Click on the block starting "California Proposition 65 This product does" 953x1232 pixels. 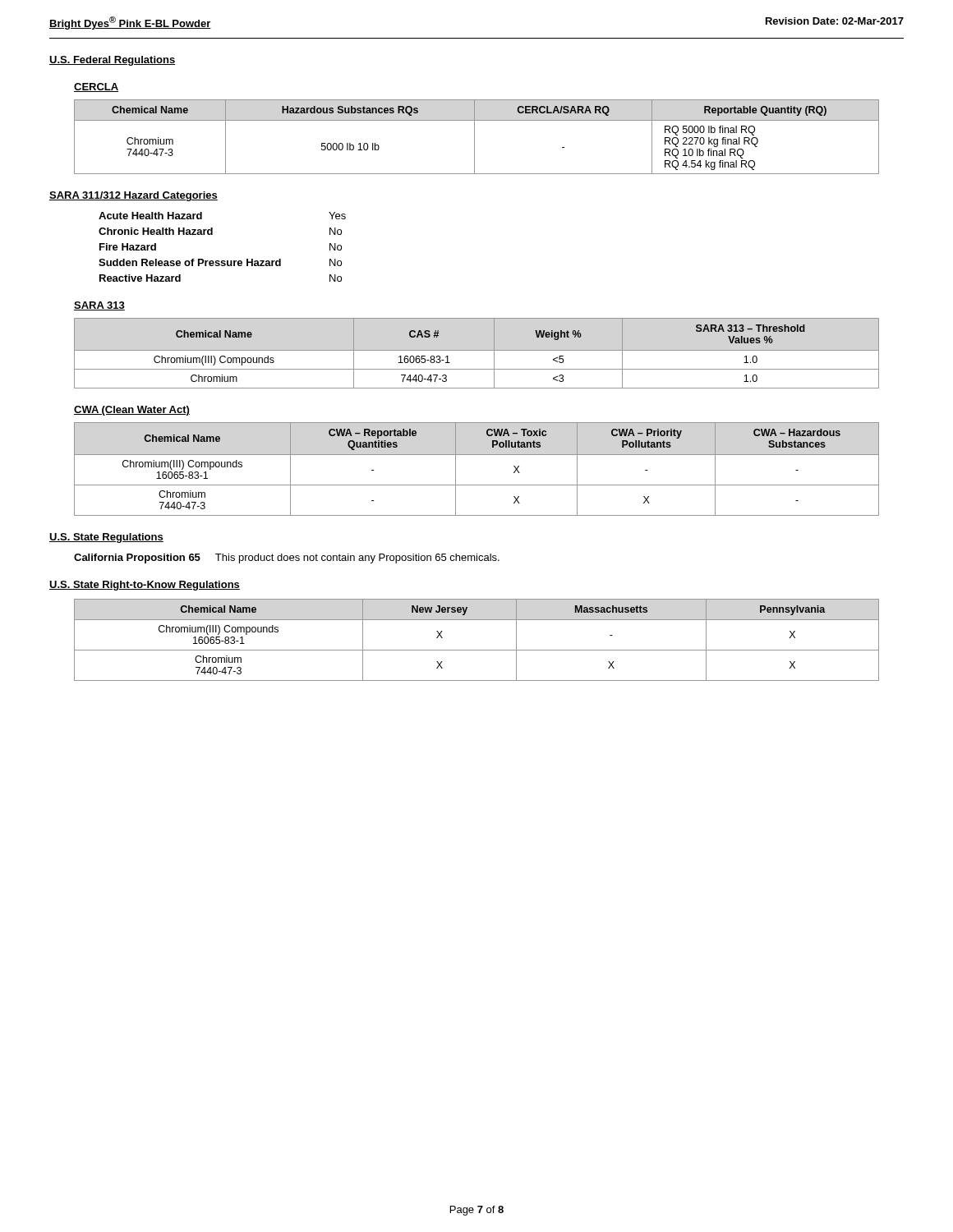point(287,558)
